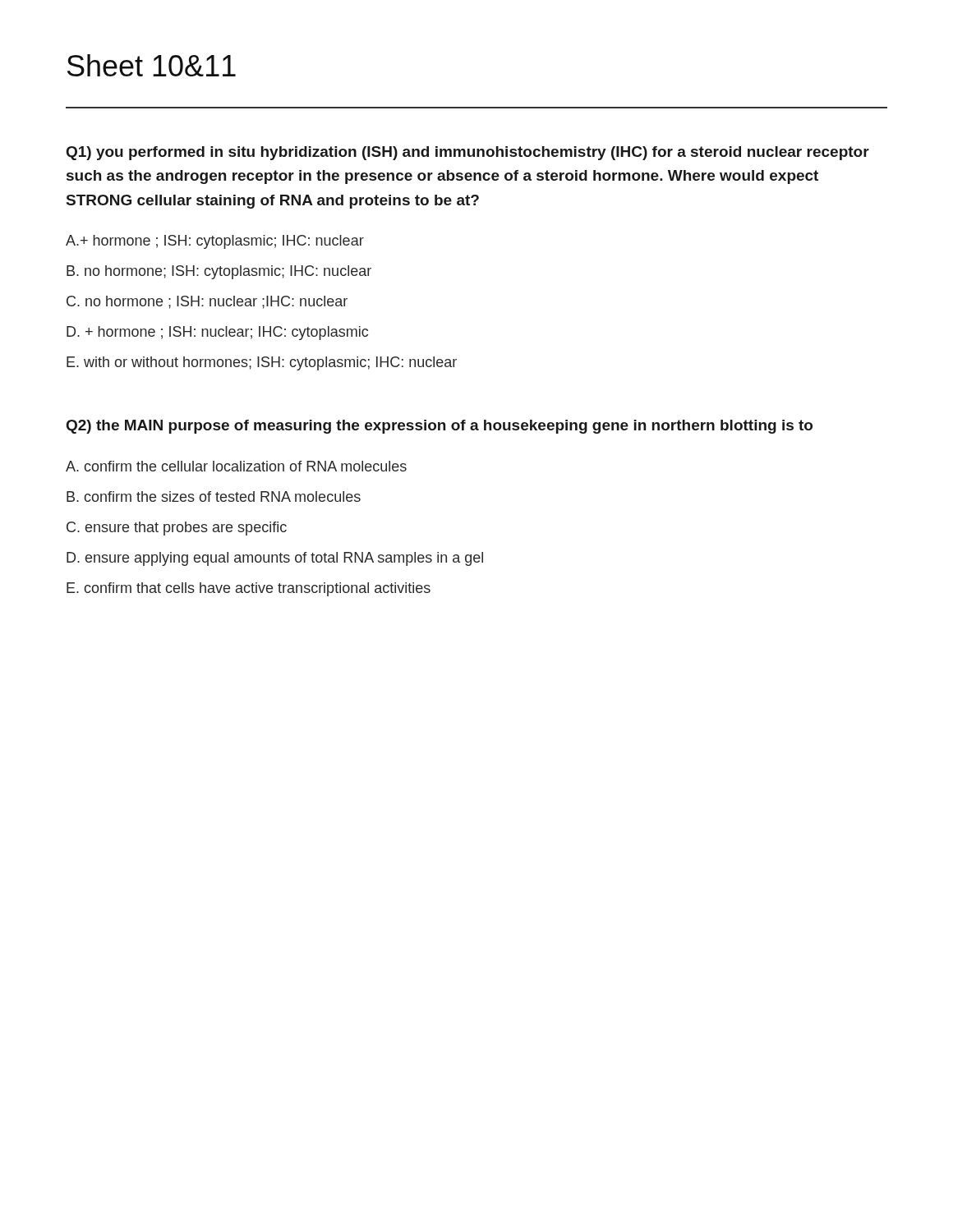
Task: Find the text block starting "A.+ hormone ;"
Action: (215, 242)
